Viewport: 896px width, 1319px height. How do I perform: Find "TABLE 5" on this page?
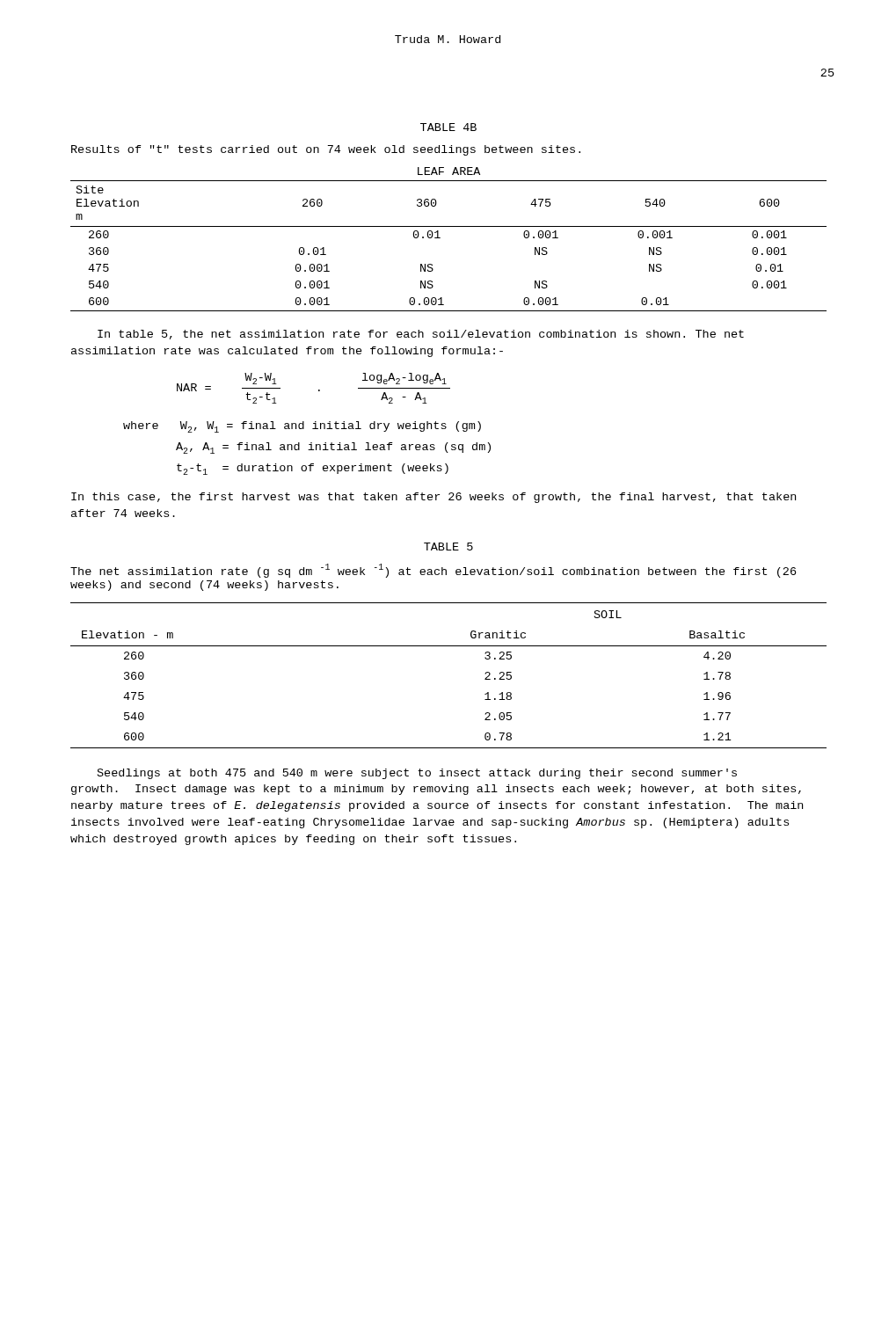click(x=448, y=547)
